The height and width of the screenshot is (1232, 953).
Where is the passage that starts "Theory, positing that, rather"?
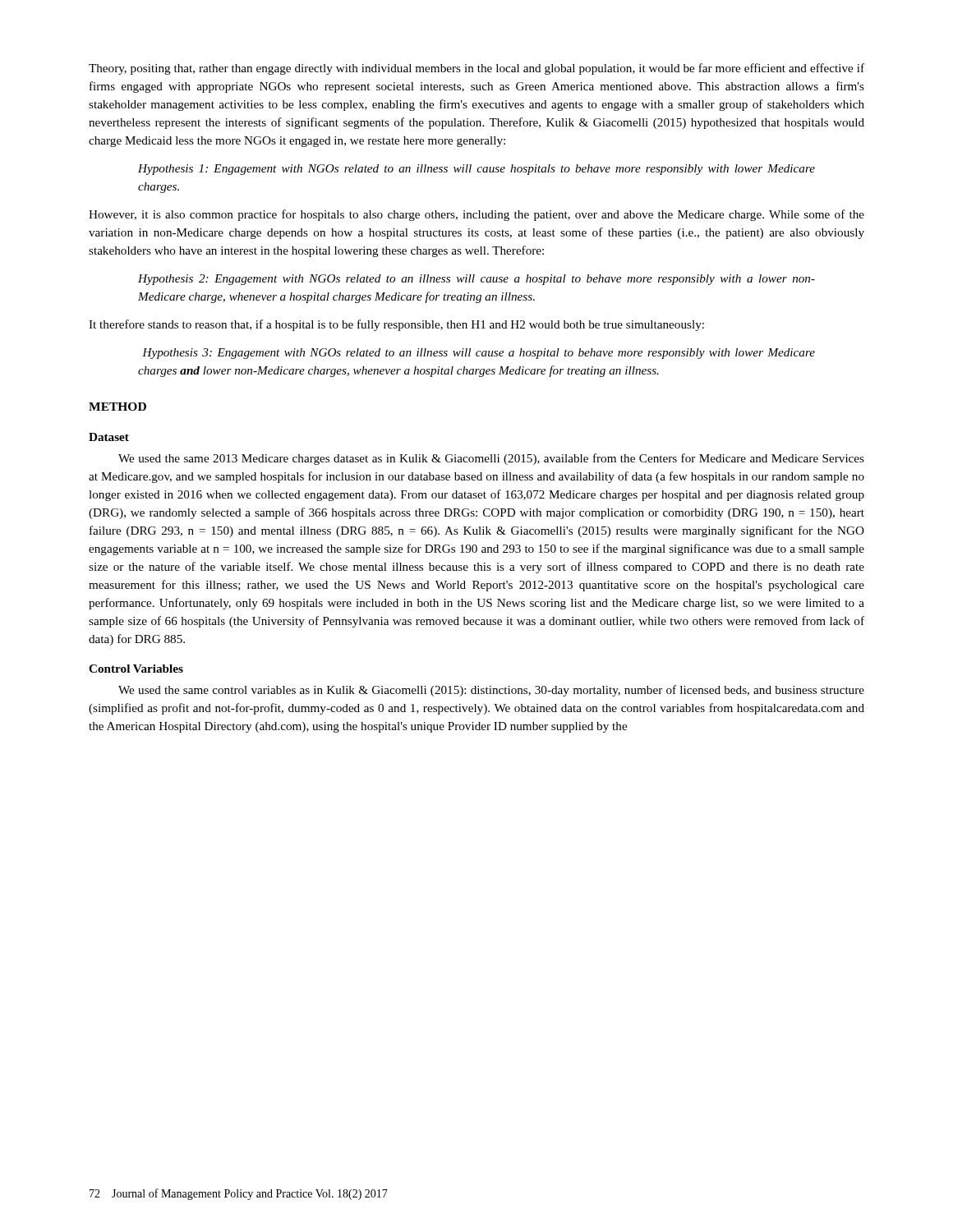click(476, 104)
